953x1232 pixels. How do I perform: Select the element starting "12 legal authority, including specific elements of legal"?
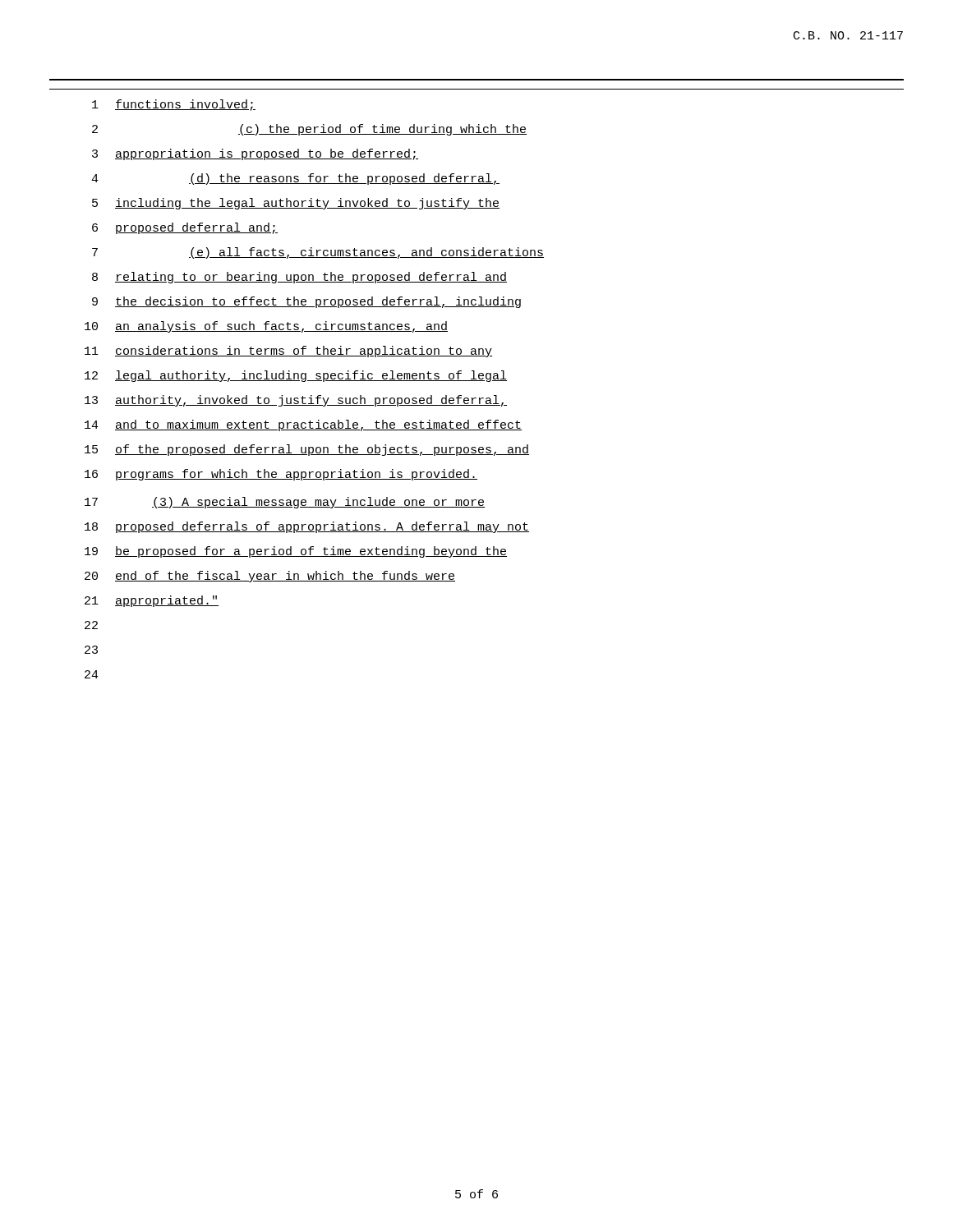click(x=476, y=377)
